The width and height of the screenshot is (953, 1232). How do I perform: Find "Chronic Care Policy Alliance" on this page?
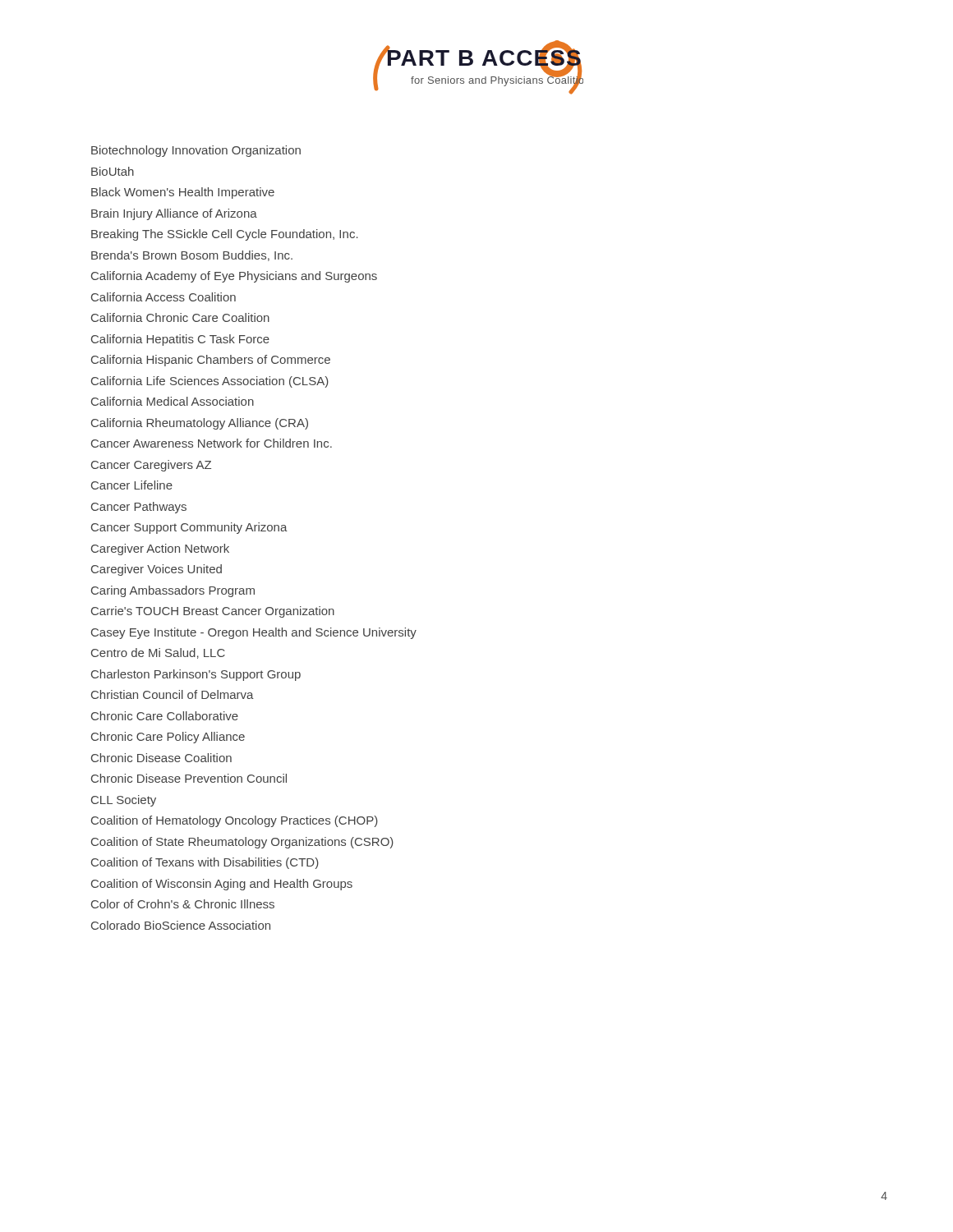tap(168, 738)
